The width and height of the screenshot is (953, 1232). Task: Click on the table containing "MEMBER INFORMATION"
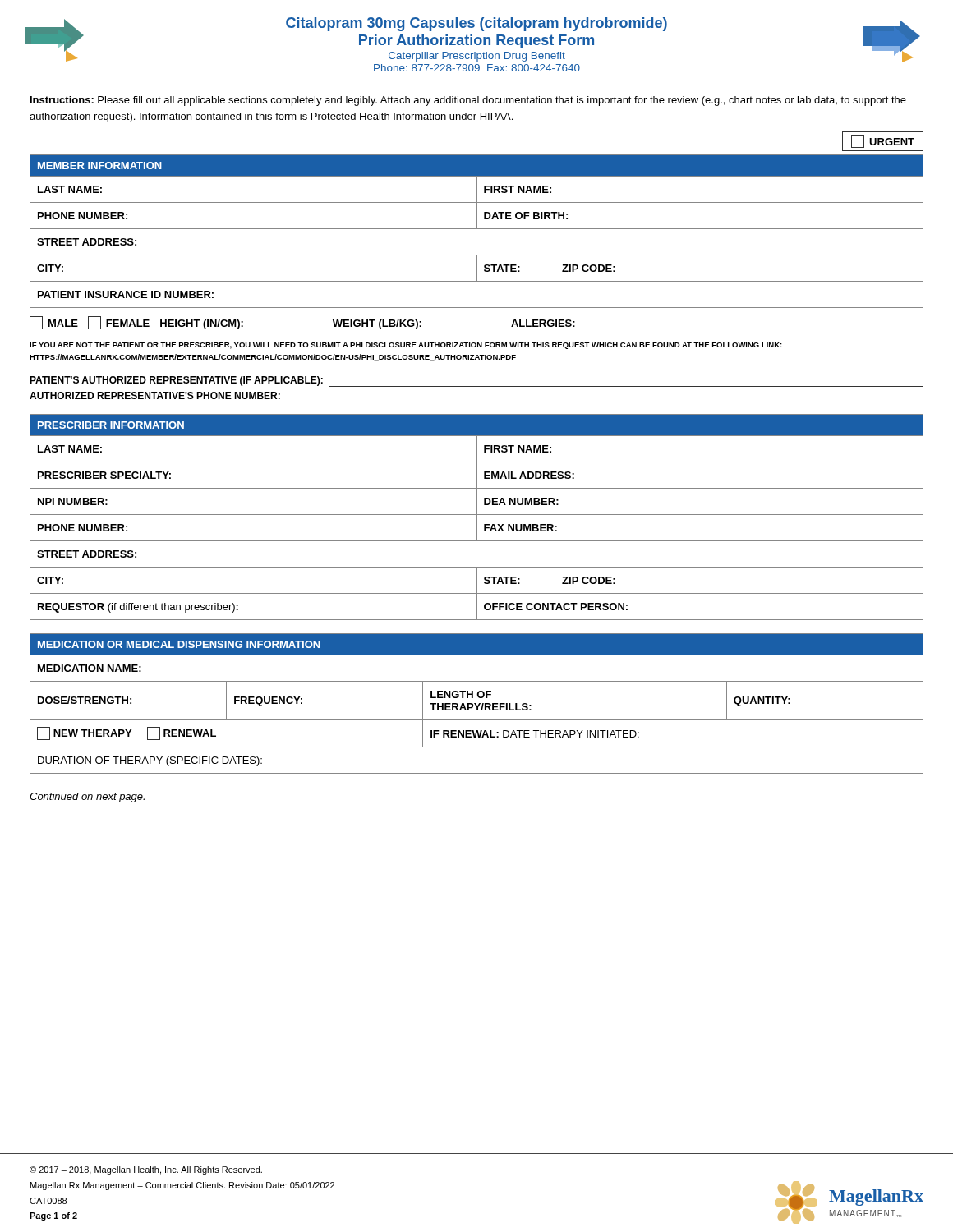coord(476,231)
